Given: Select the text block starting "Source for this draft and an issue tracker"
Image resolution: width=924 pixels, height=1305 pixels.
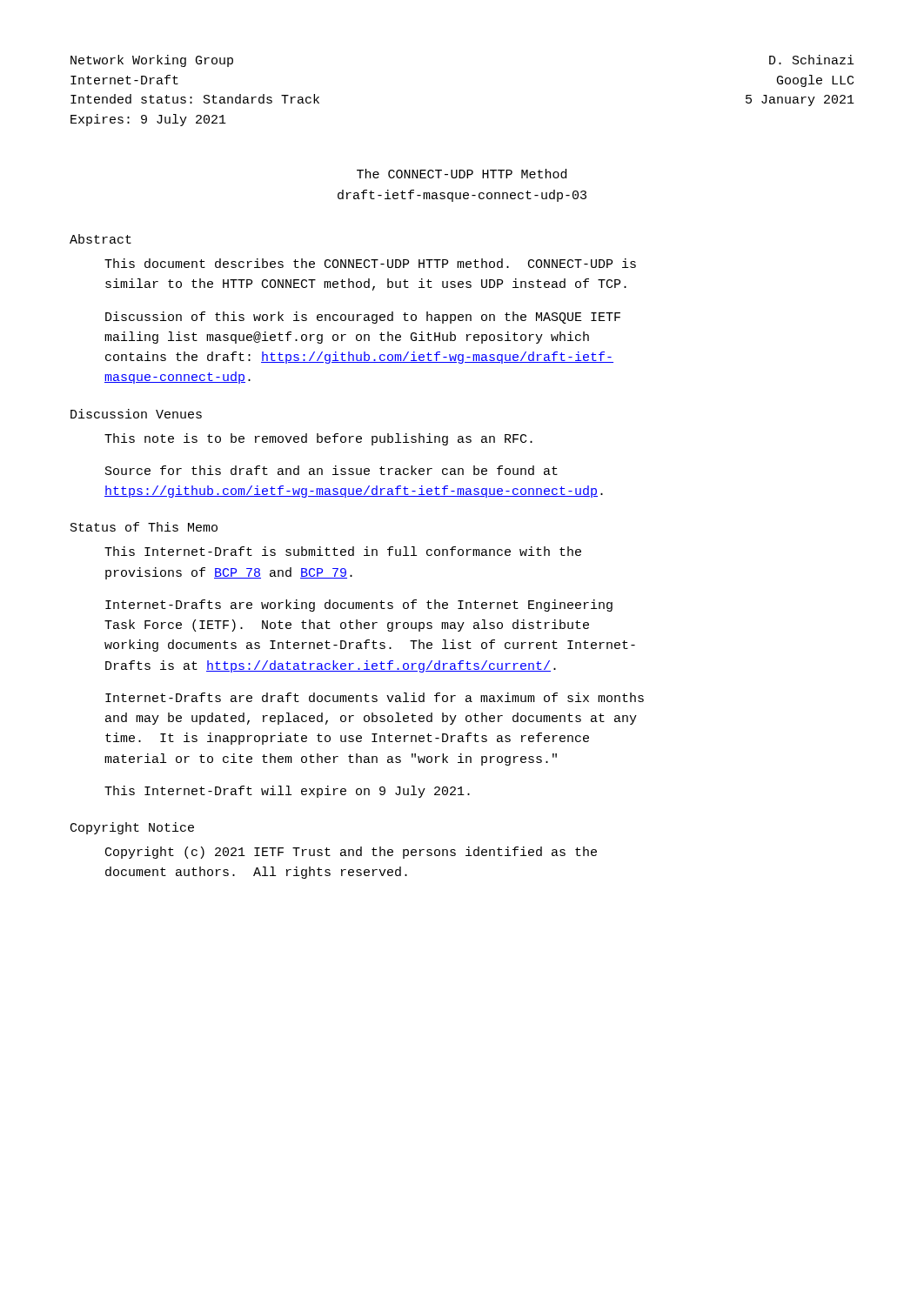Looking at the screenshot, I should (355, 482).
